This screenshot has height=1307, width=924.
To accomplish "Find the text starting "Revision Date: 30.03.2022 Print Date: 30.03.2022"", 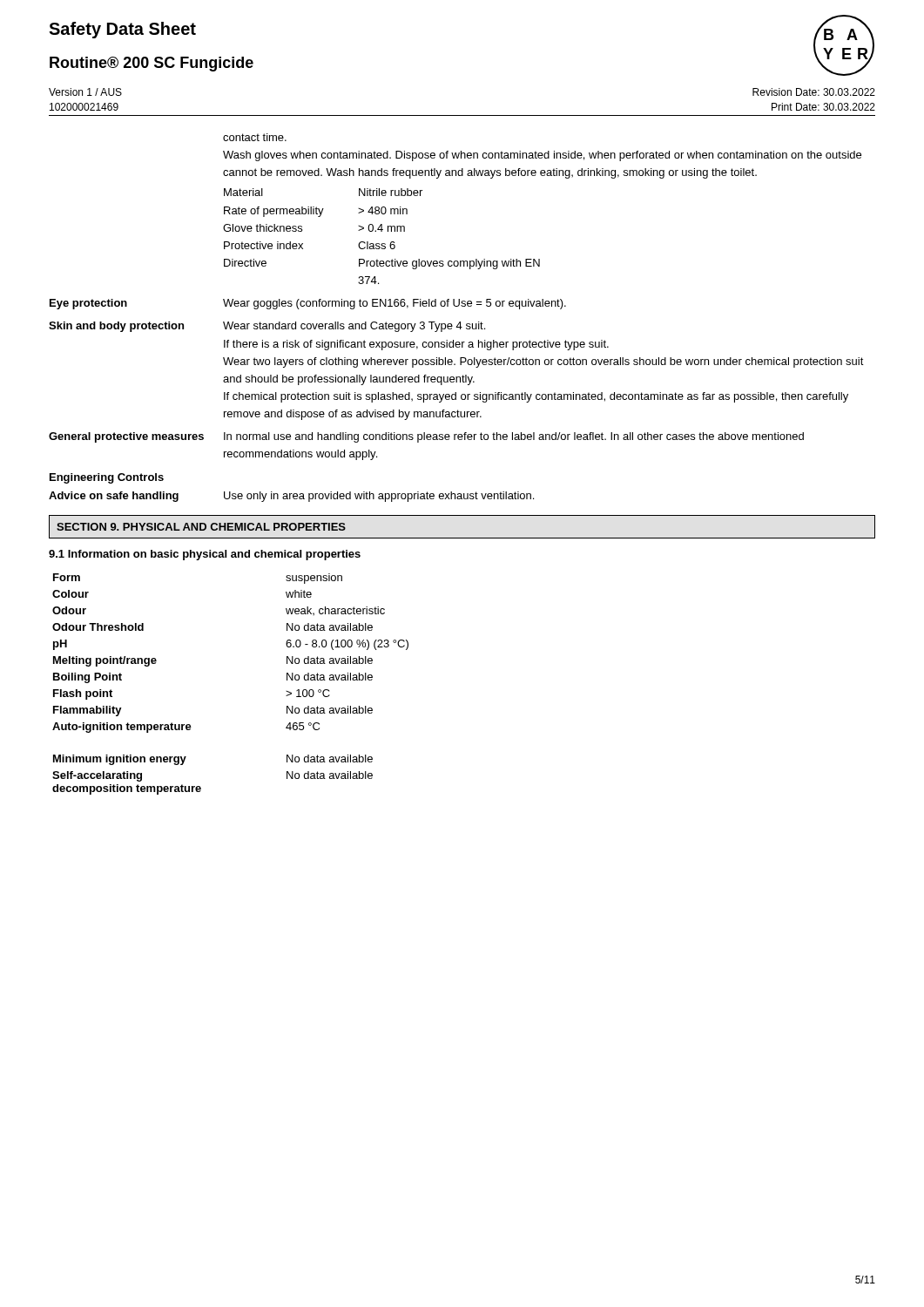I will (x=814, y=100).
